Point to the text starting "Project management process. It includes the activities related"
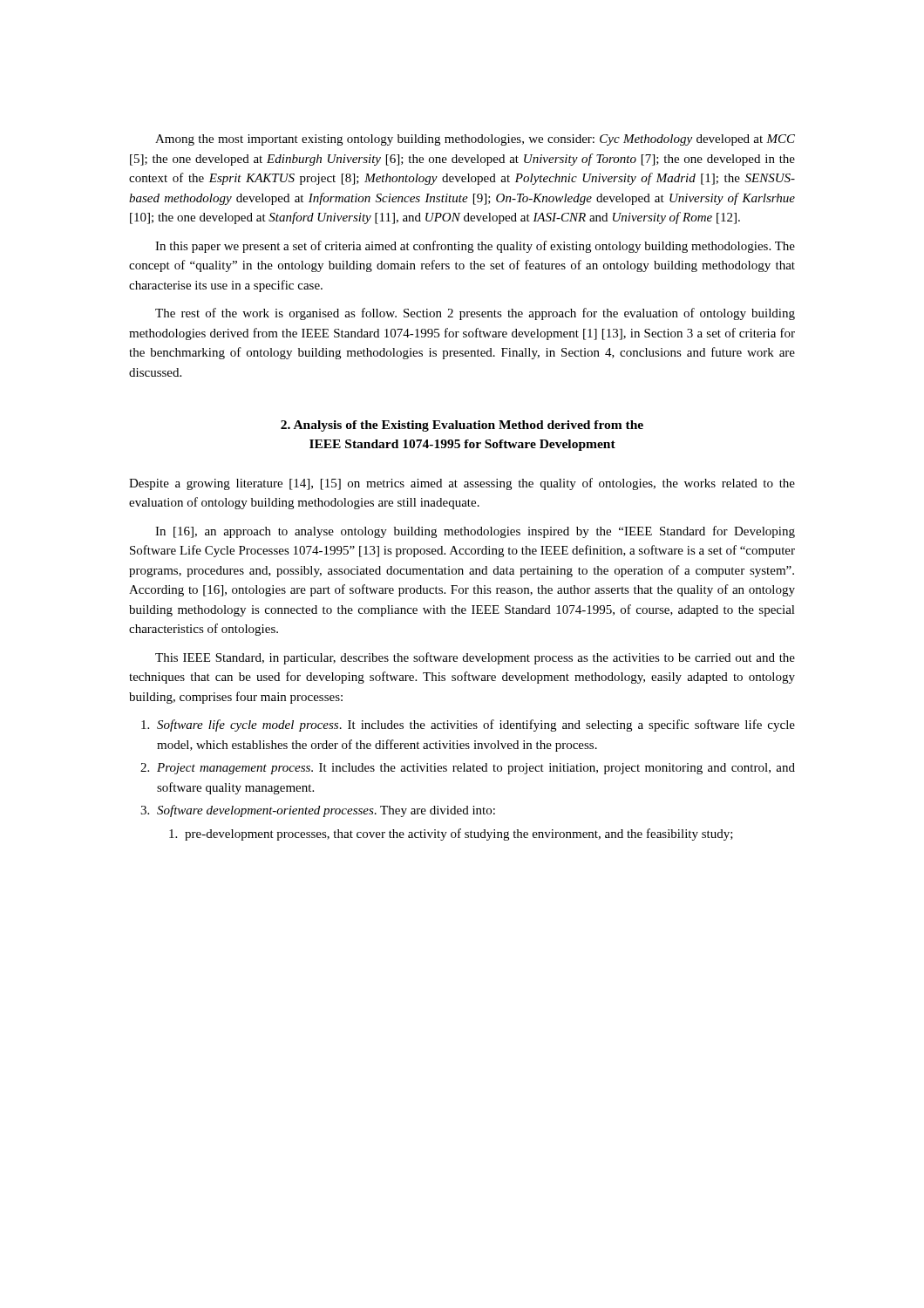 pyautogui.click(x=476, y=778)
